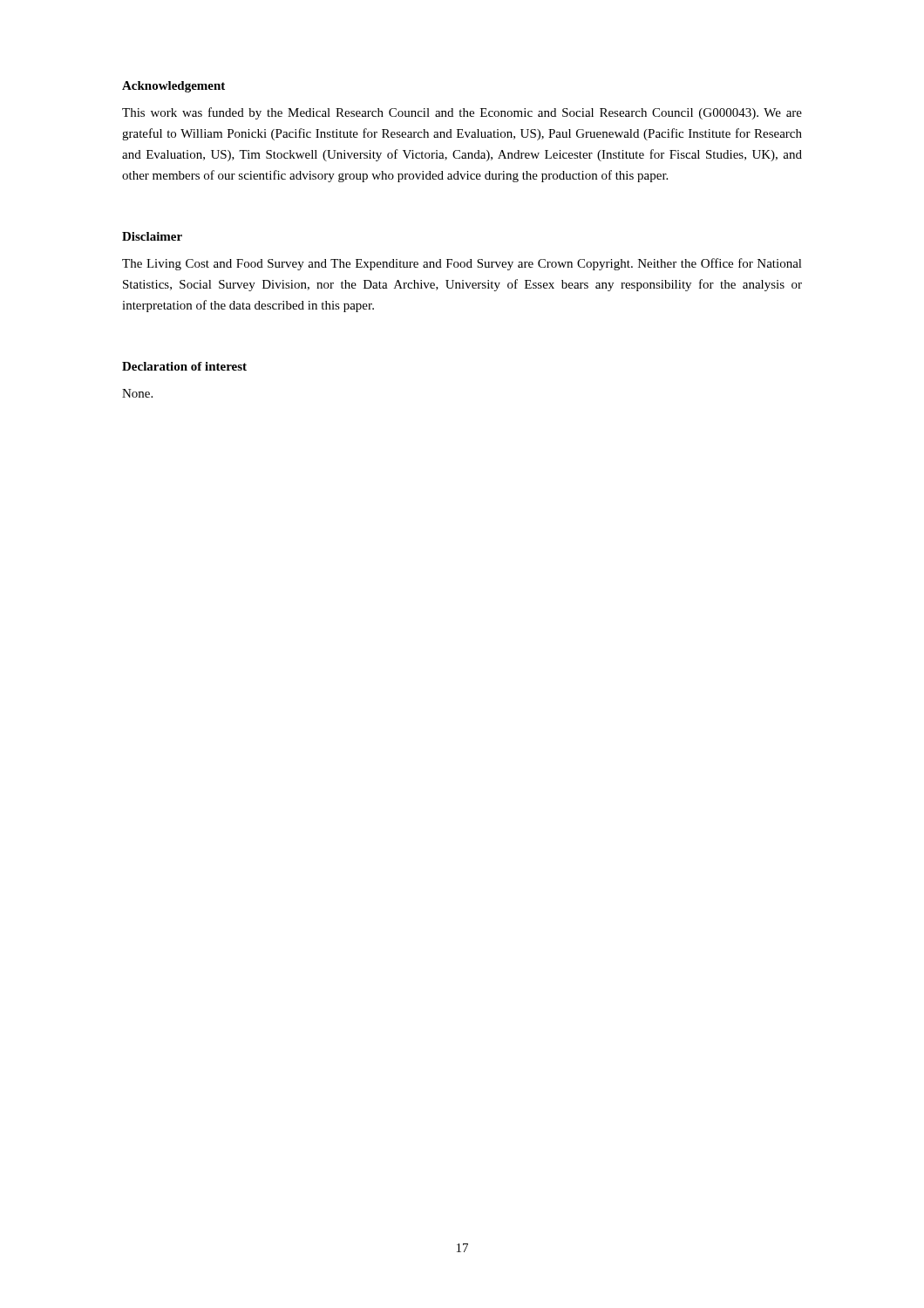Click the passage that begins "This work was"
The image size is (924, 1308).
(x=462, y=144)
